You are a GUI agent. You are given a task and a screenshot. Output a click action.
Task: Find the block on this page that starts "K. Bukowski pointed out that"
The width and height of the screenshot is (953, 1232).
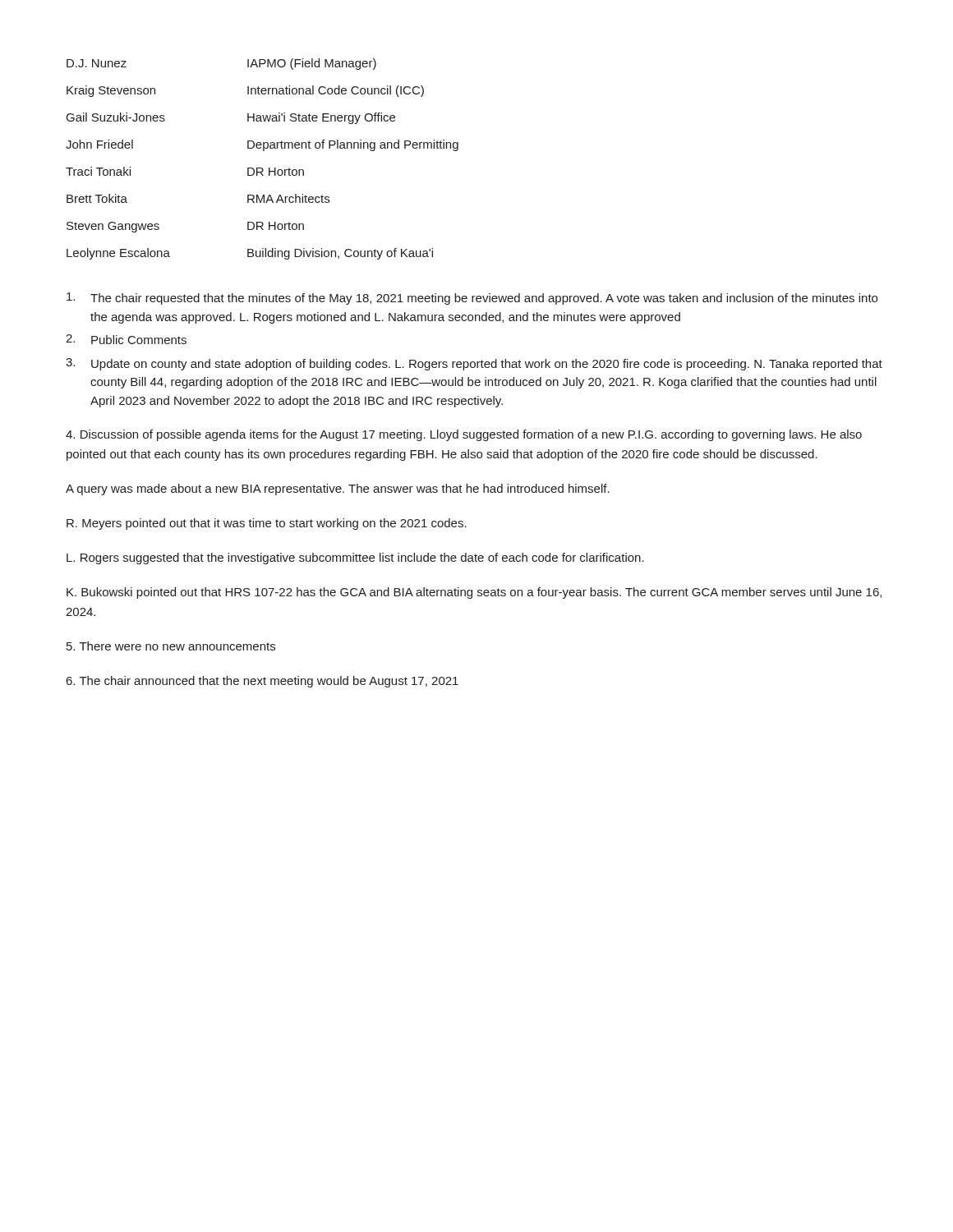click(x=474, y=602)
